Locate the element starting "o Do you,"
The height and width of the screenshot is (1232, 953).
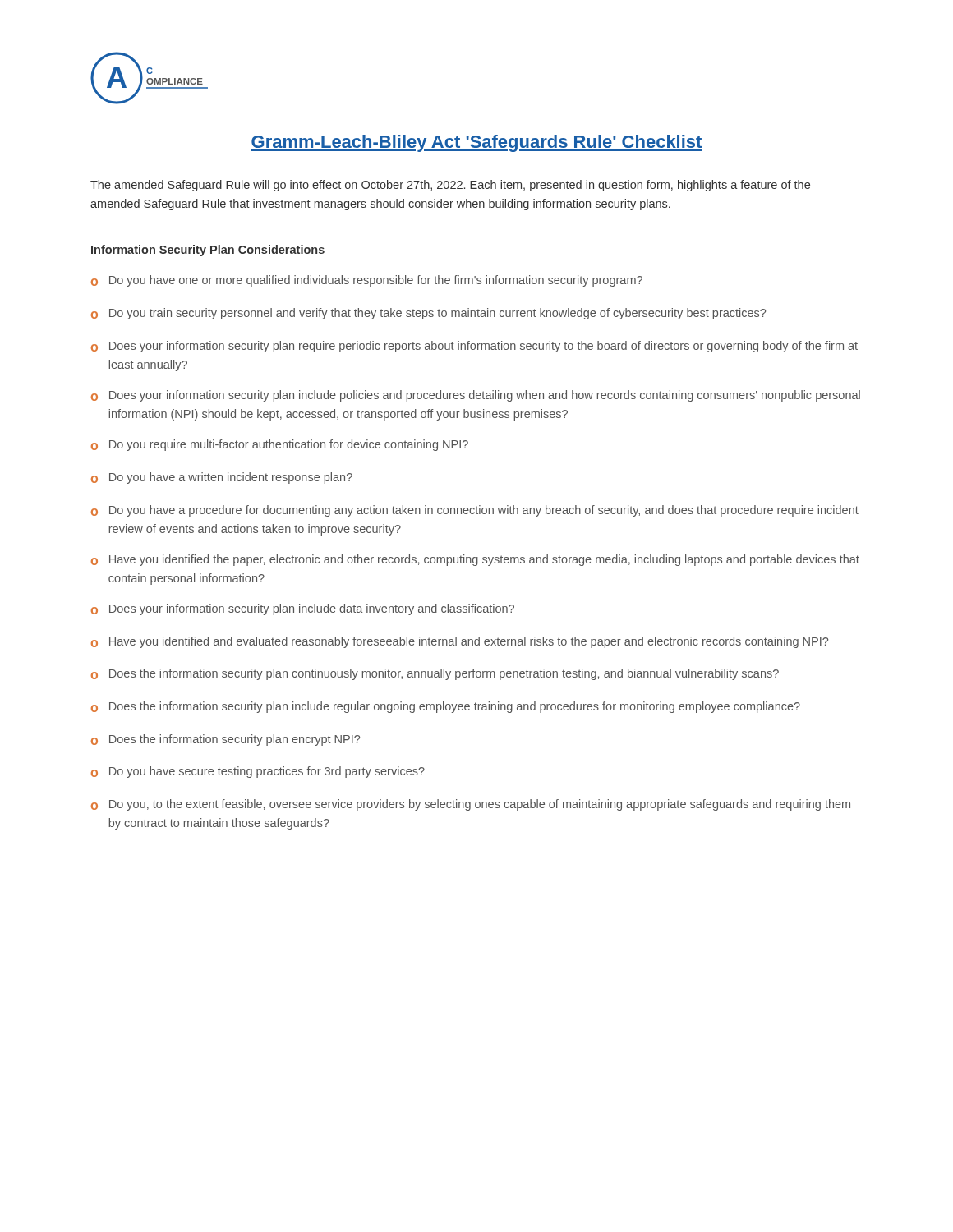pos(476,814)
